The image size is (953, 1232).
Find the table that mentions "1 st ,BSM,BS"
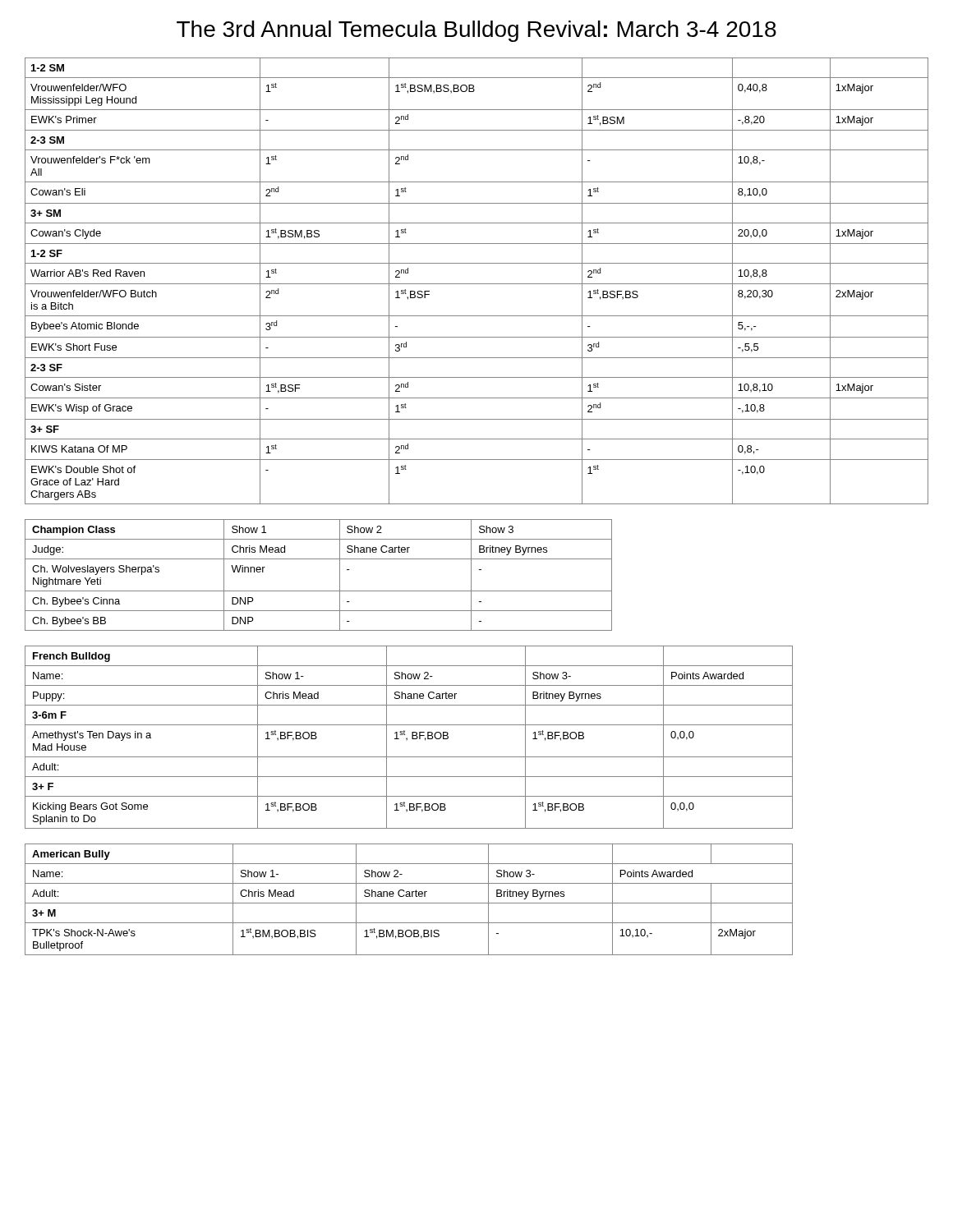[476, 281]
